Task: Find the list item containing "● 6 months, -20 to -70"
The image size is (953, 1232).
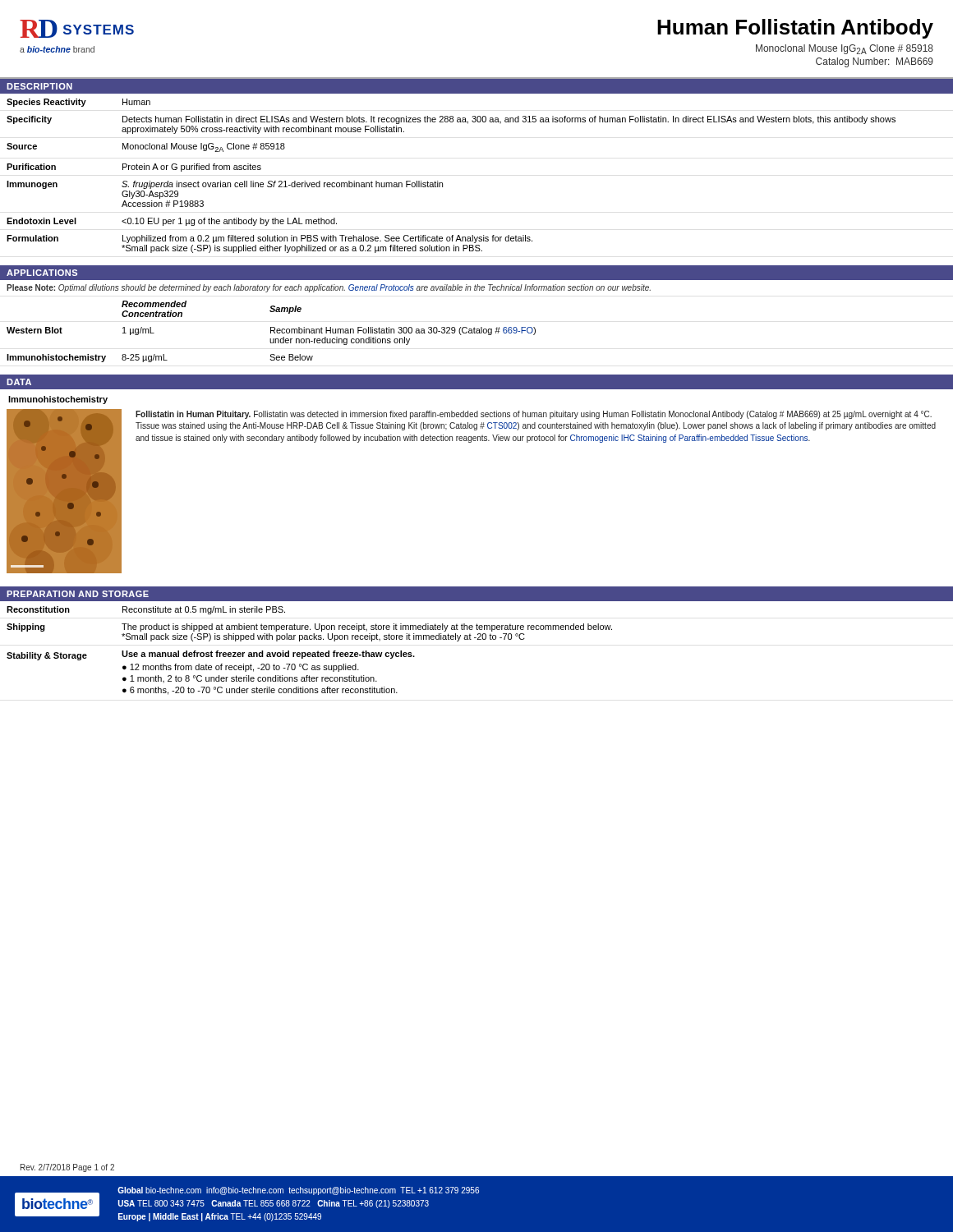Action: 260,690
